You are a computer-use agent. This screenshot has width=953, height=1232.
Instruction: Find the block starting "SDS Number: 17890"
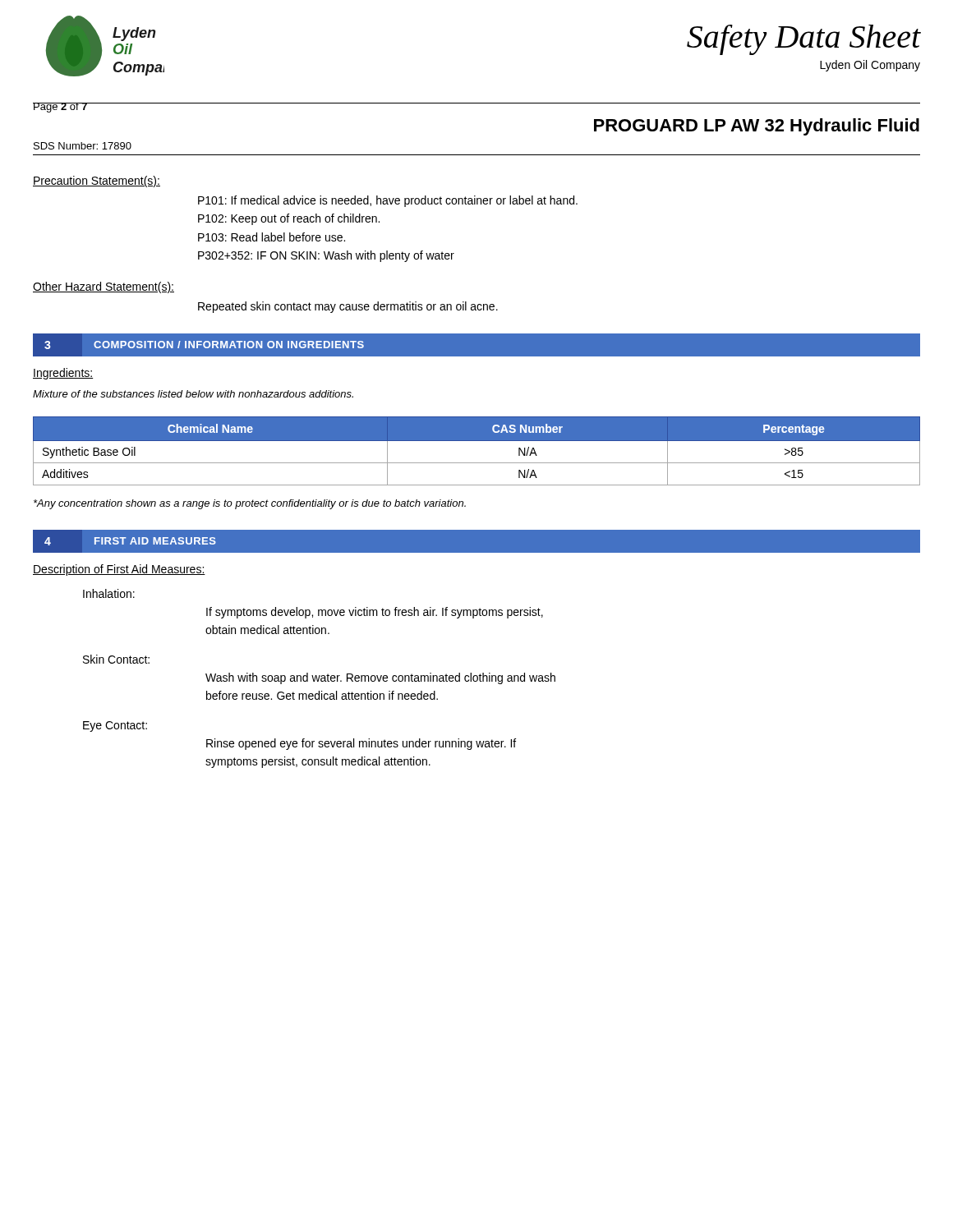[x=82, y=146]
